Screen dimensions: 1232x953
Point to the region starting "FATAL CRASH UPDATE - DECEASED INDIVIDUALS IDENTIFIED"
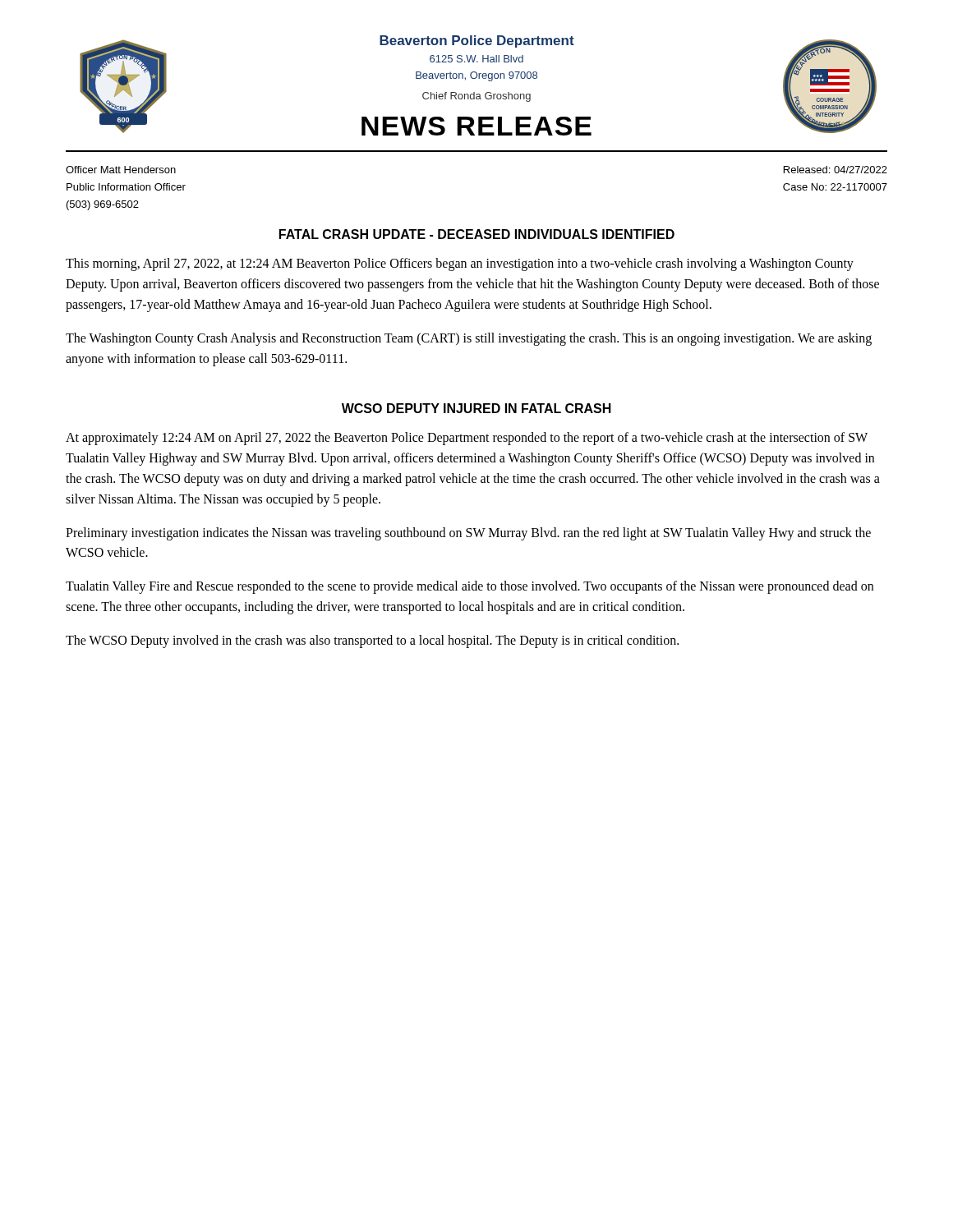point(476,235)
